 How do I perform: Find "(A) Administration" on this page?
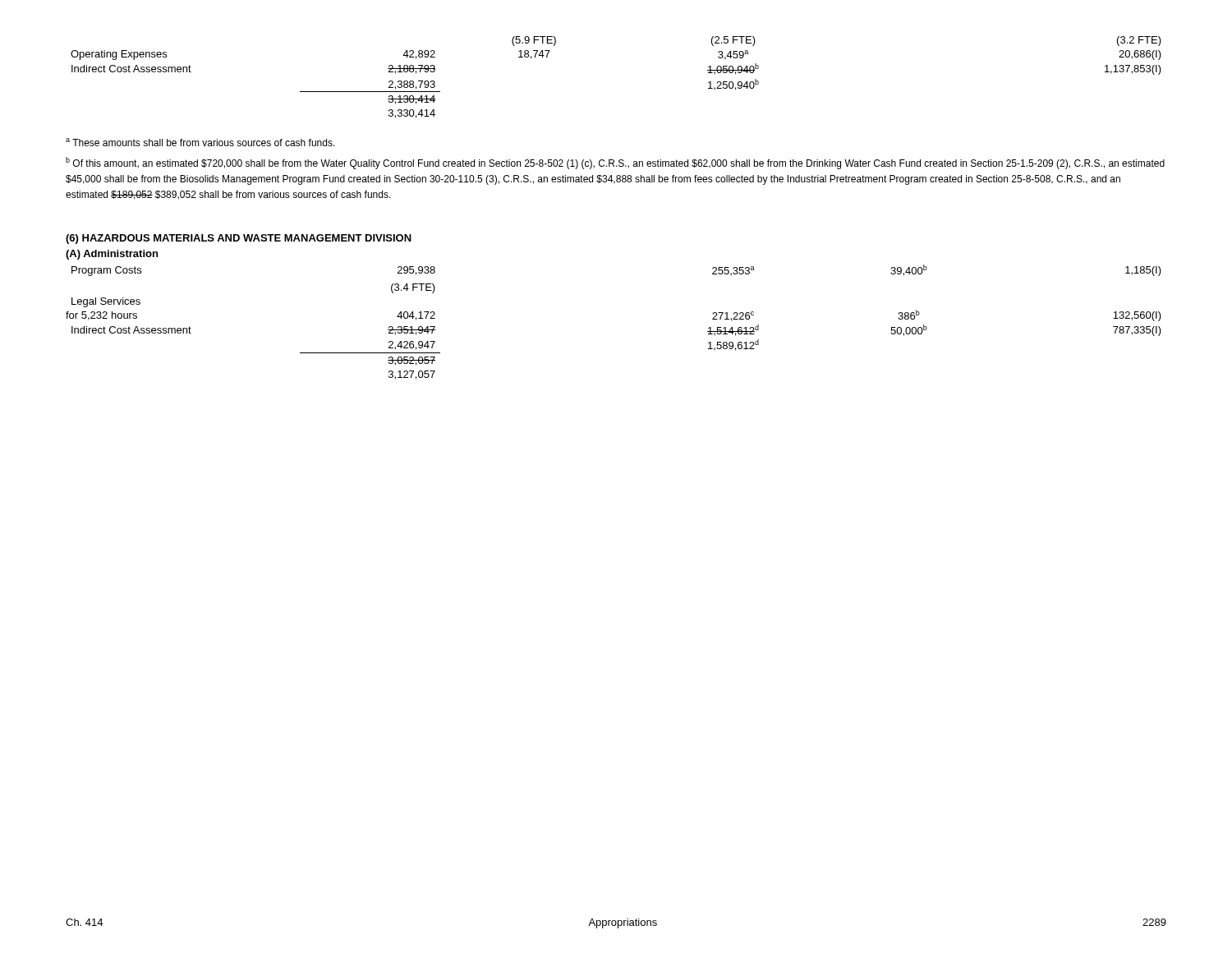112,254
